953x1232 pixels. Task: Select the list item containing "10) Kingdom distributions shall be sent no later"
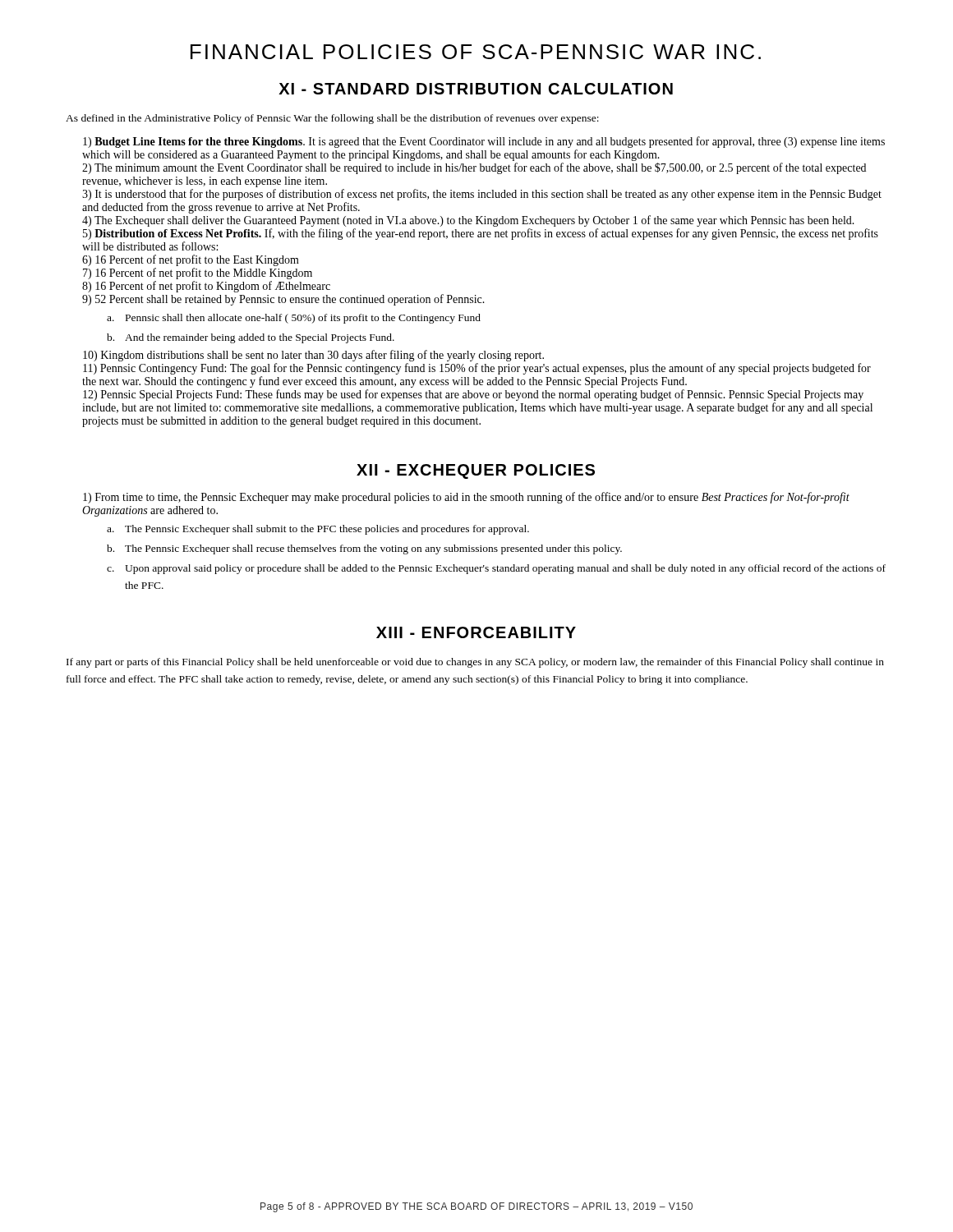[x=485, y=355]
